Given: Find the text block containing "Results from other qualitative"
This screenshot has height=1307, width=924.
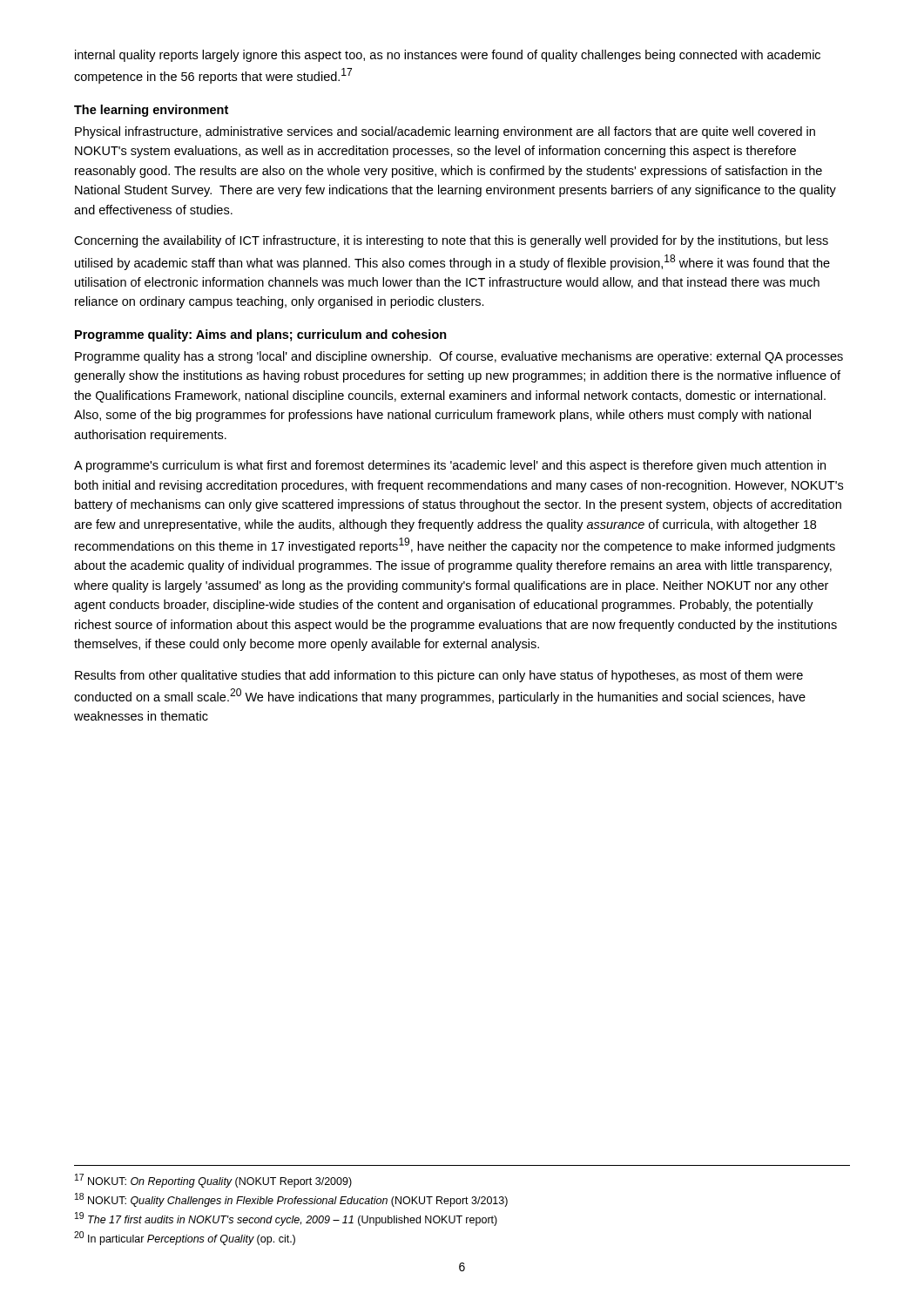Looking at the screenshot, I should [x=440, y=696].
